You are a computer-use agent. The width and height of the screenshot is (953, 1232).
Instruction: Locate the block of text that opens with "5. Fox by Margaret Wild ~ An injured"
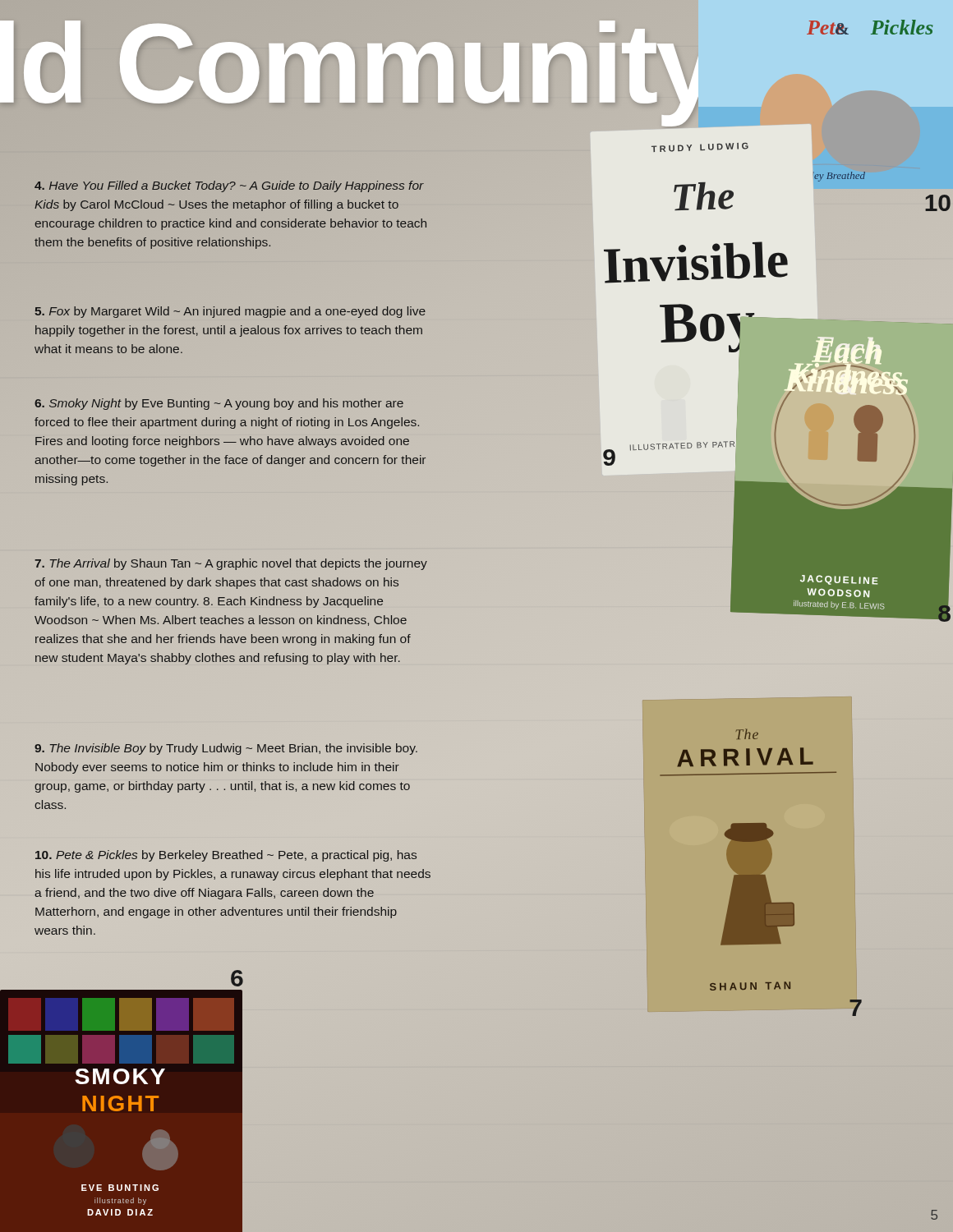(230, 330)
